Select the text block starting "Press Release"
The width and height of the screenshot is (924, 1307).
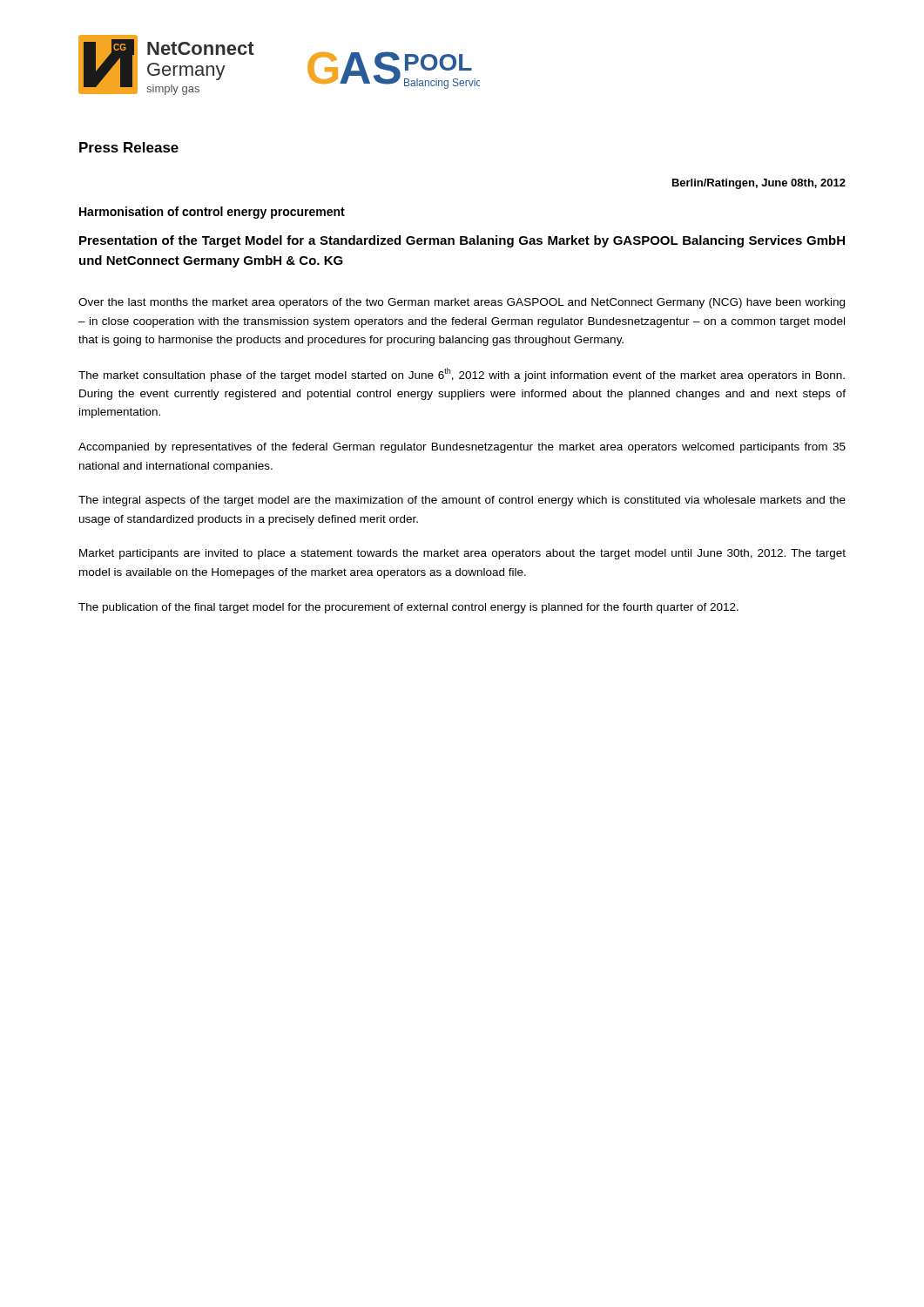point(129,148)
